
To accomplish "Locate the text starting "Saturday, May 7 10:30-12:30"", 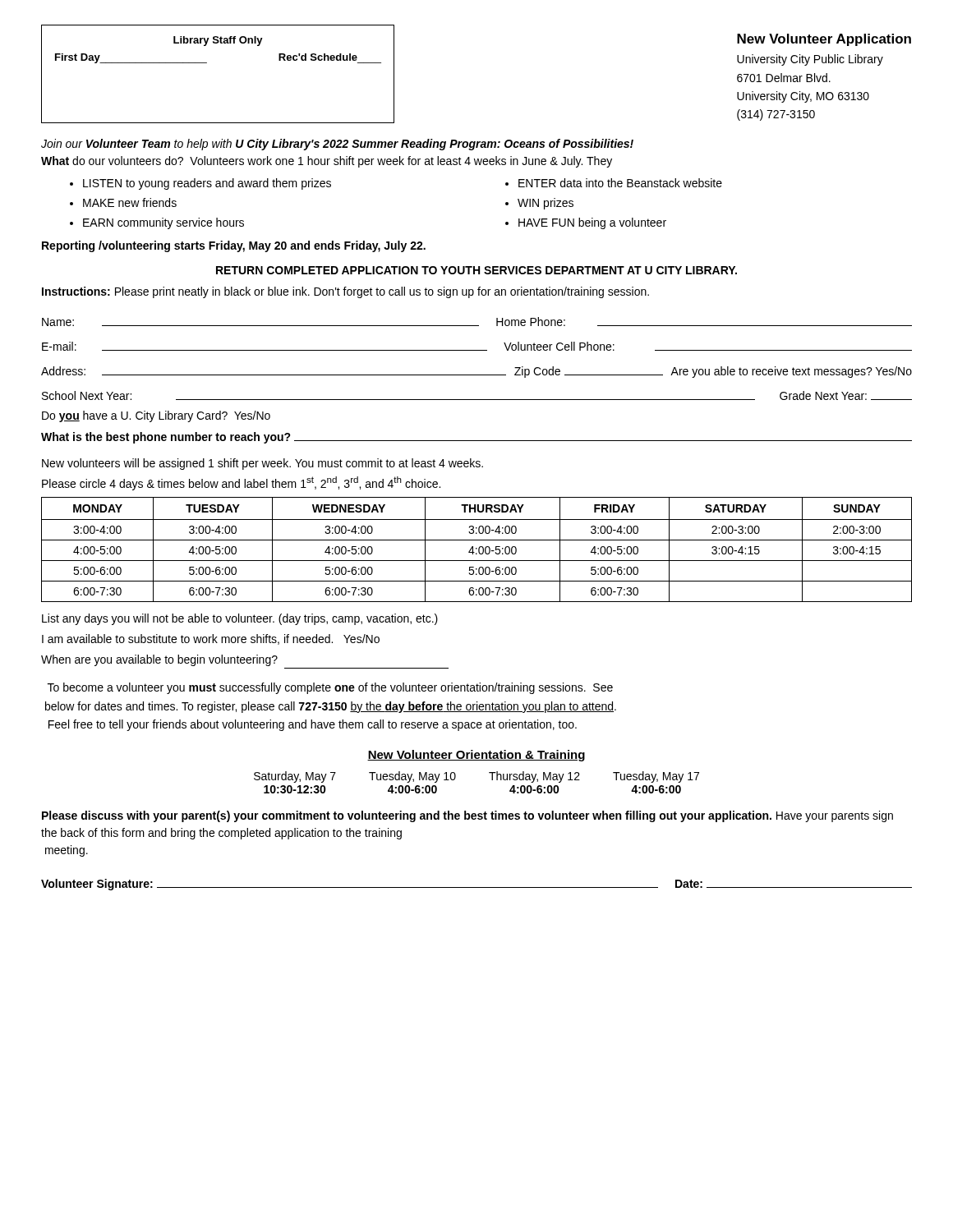I will (295, 777).
